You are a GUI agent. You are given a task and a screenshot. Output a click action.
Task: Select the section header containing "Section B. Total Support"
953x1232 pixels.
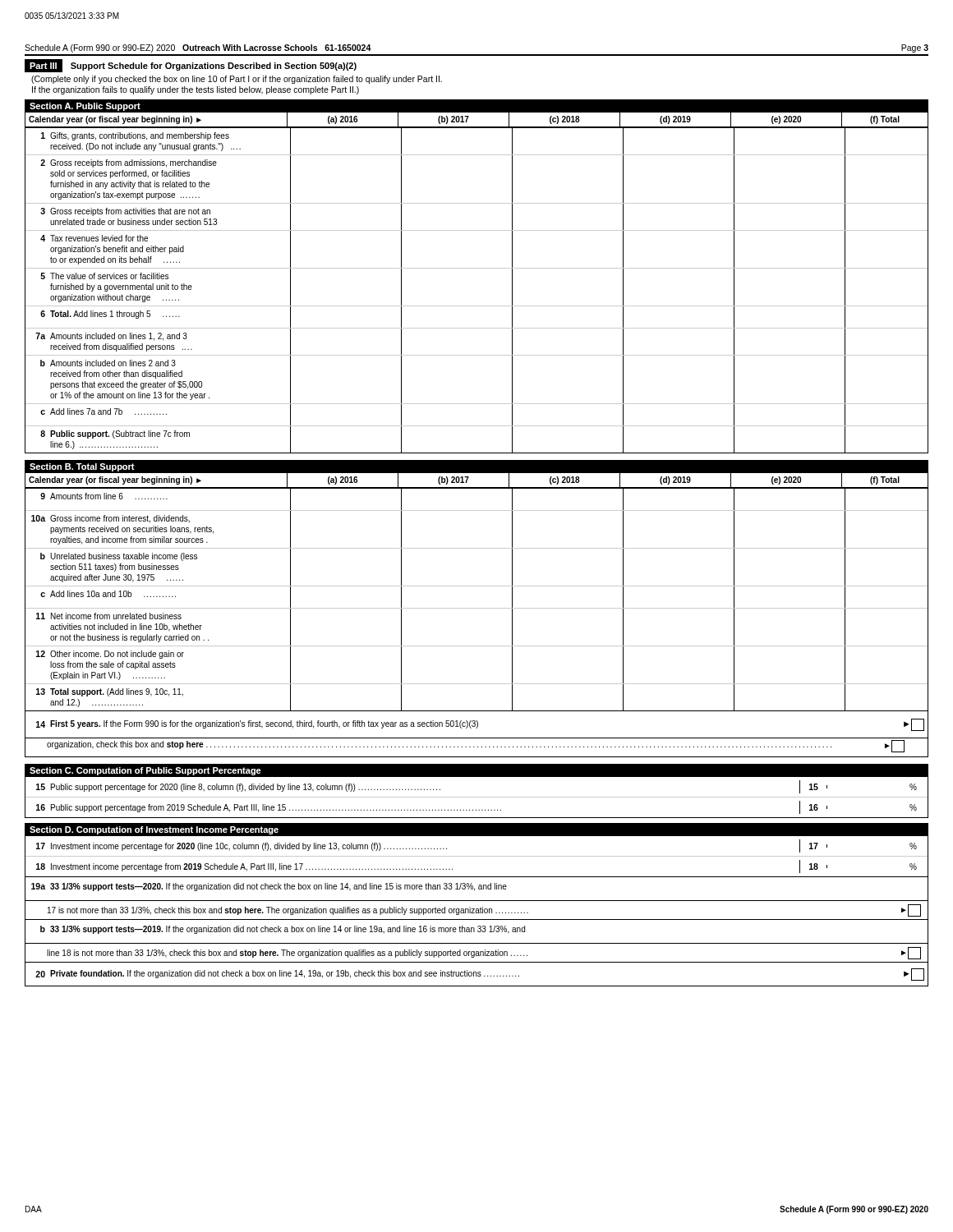pos(476,466)
